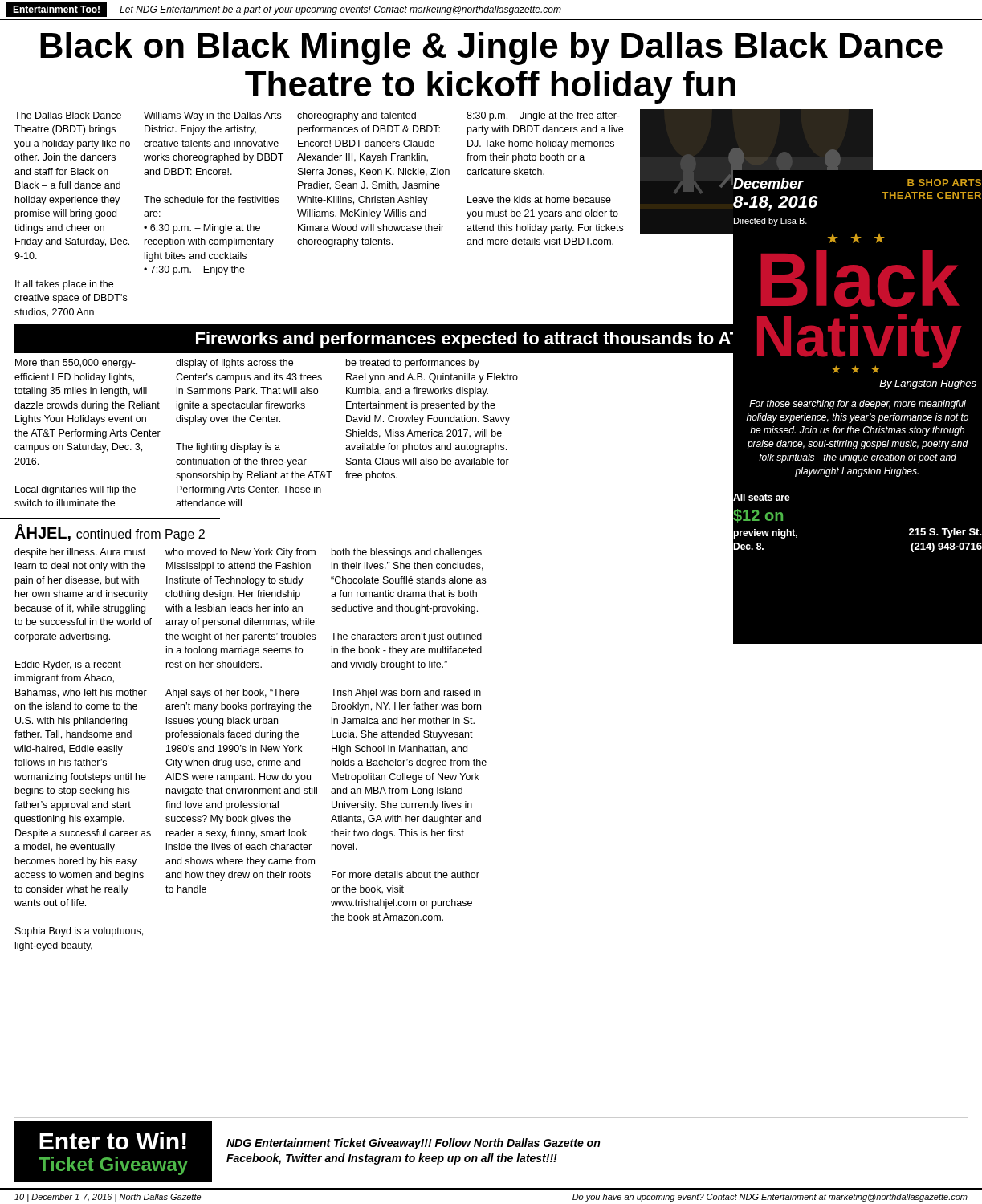Image resolution: width=982 pixels, height=1204 pixels.
Task: Where is the passage that starts "display of lights across"?
Action: click(254, 433)
